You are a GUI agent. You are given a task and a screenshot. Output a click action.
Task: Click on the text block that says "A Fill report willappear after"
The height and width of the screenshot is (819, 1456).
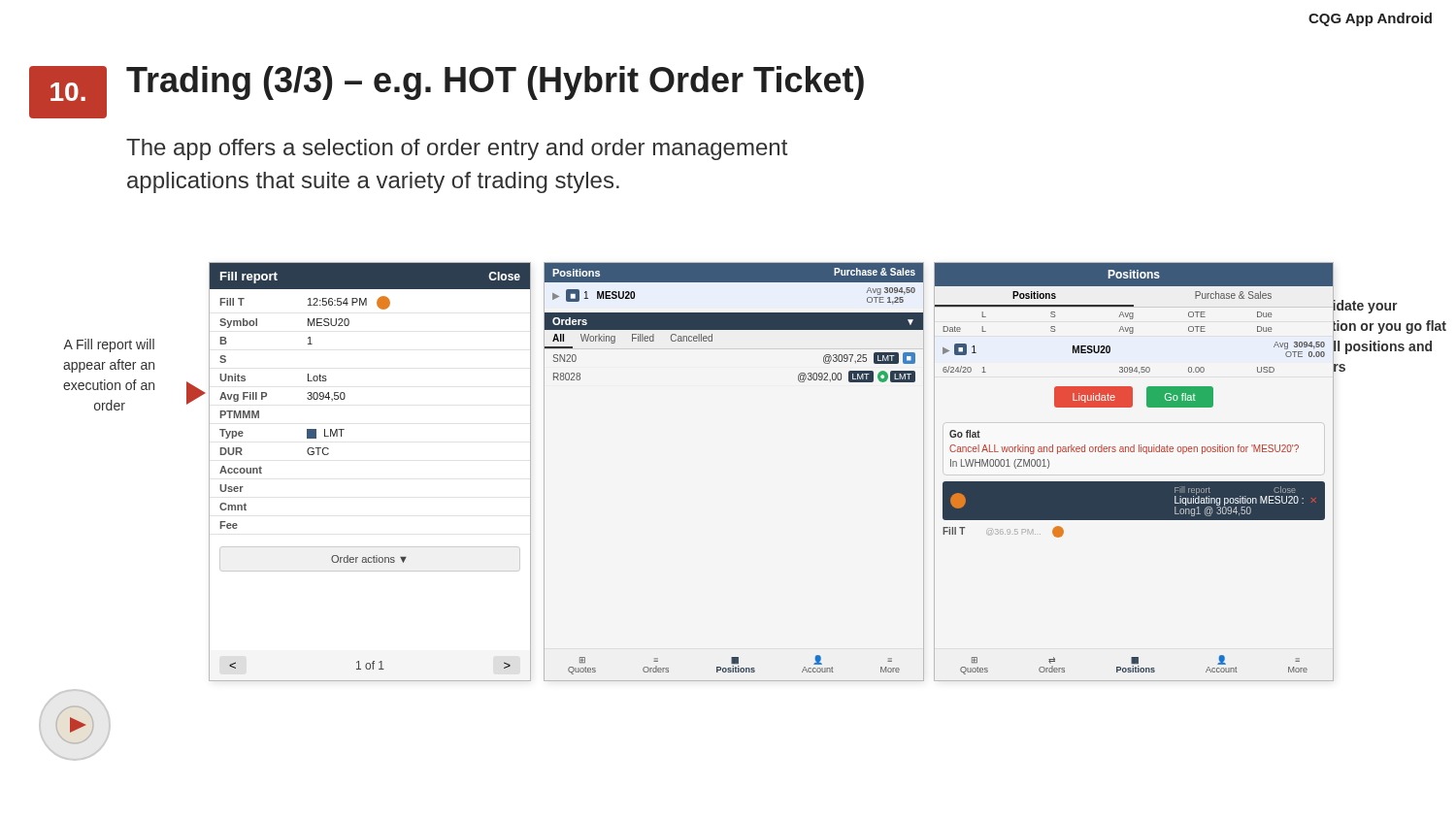(109, 375)
